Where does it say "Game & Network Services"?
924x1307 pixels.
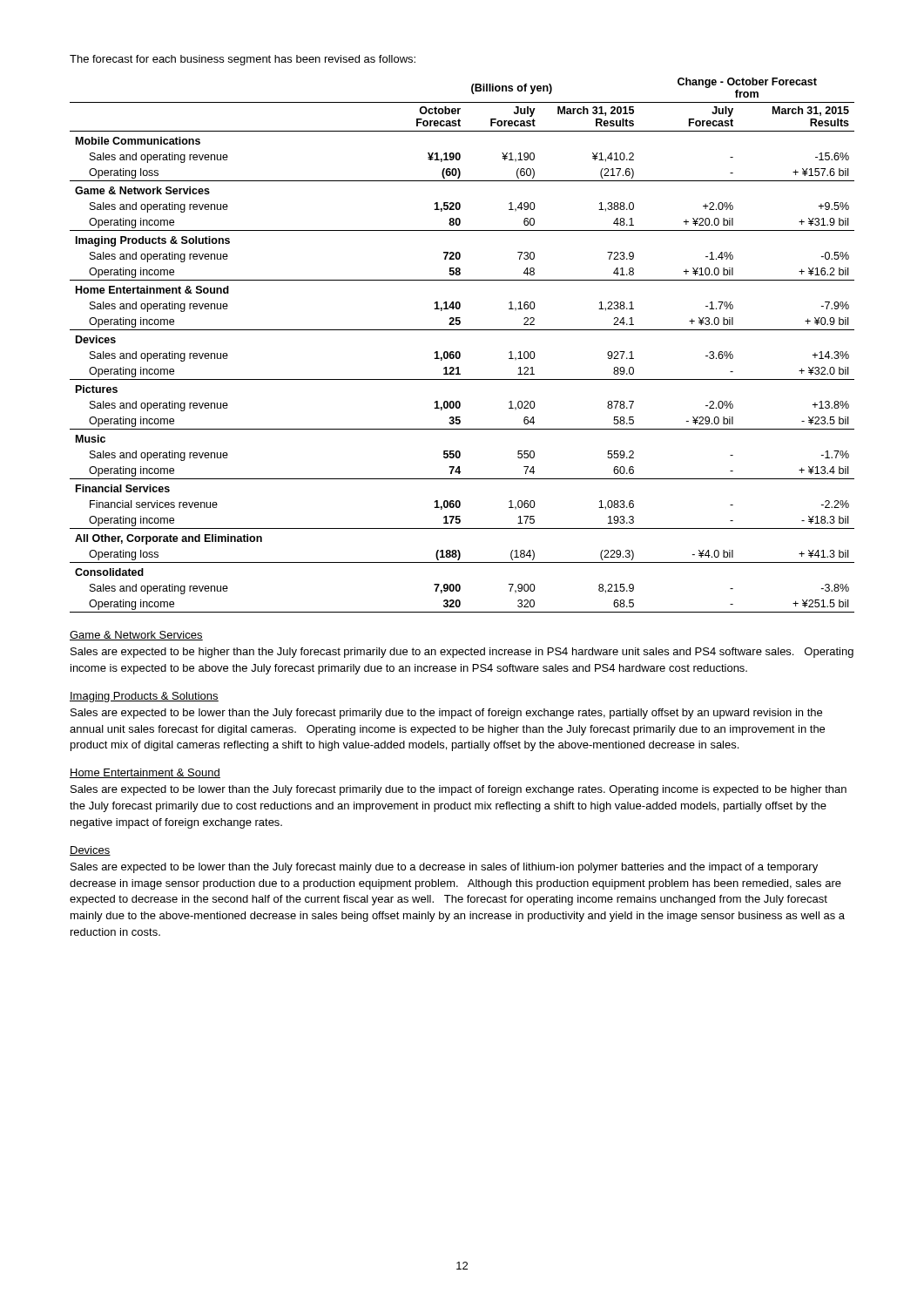[x=136, y=635]
